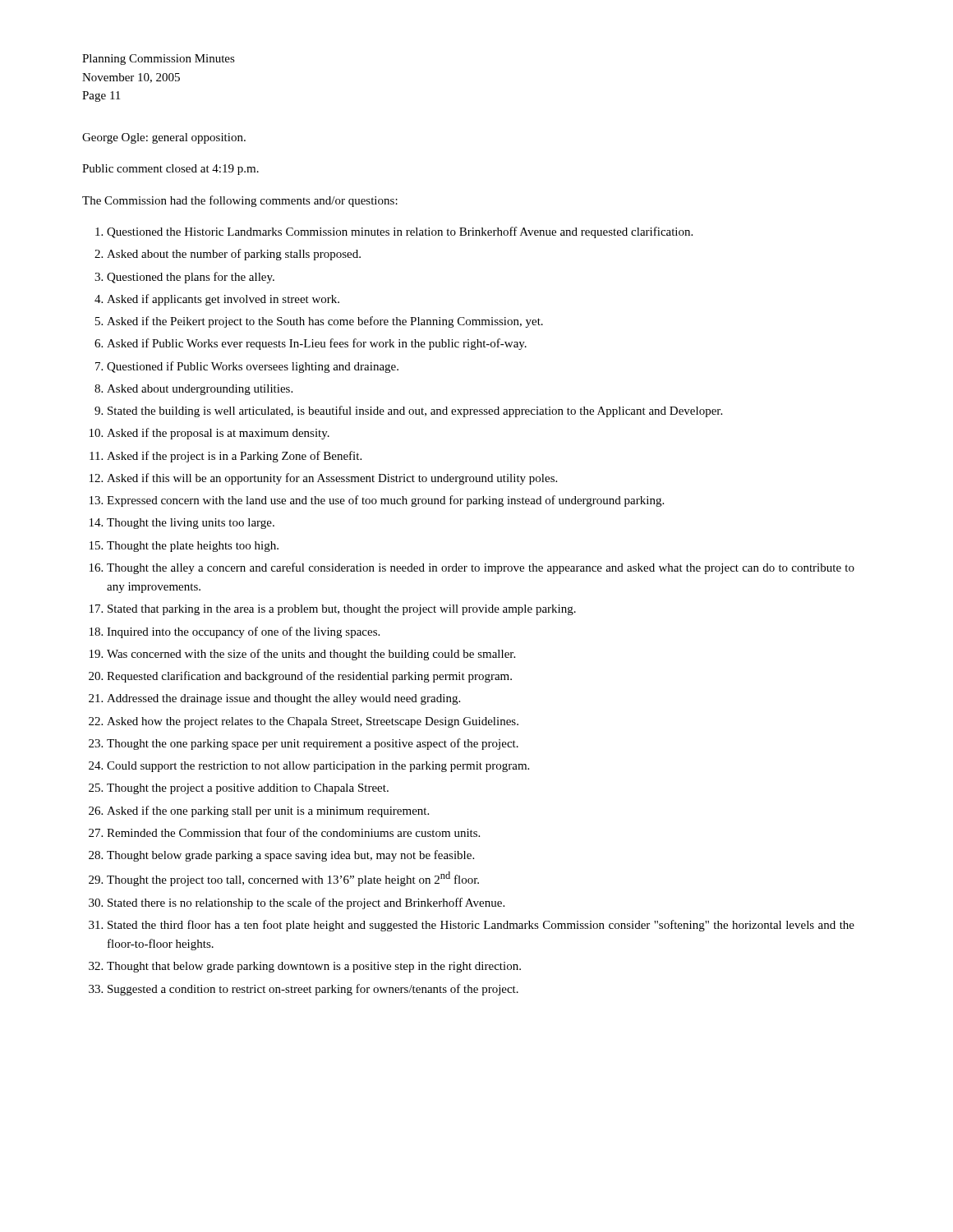Point to the text starting "Asked if the Peikert project to the"

tap(325, 321)
